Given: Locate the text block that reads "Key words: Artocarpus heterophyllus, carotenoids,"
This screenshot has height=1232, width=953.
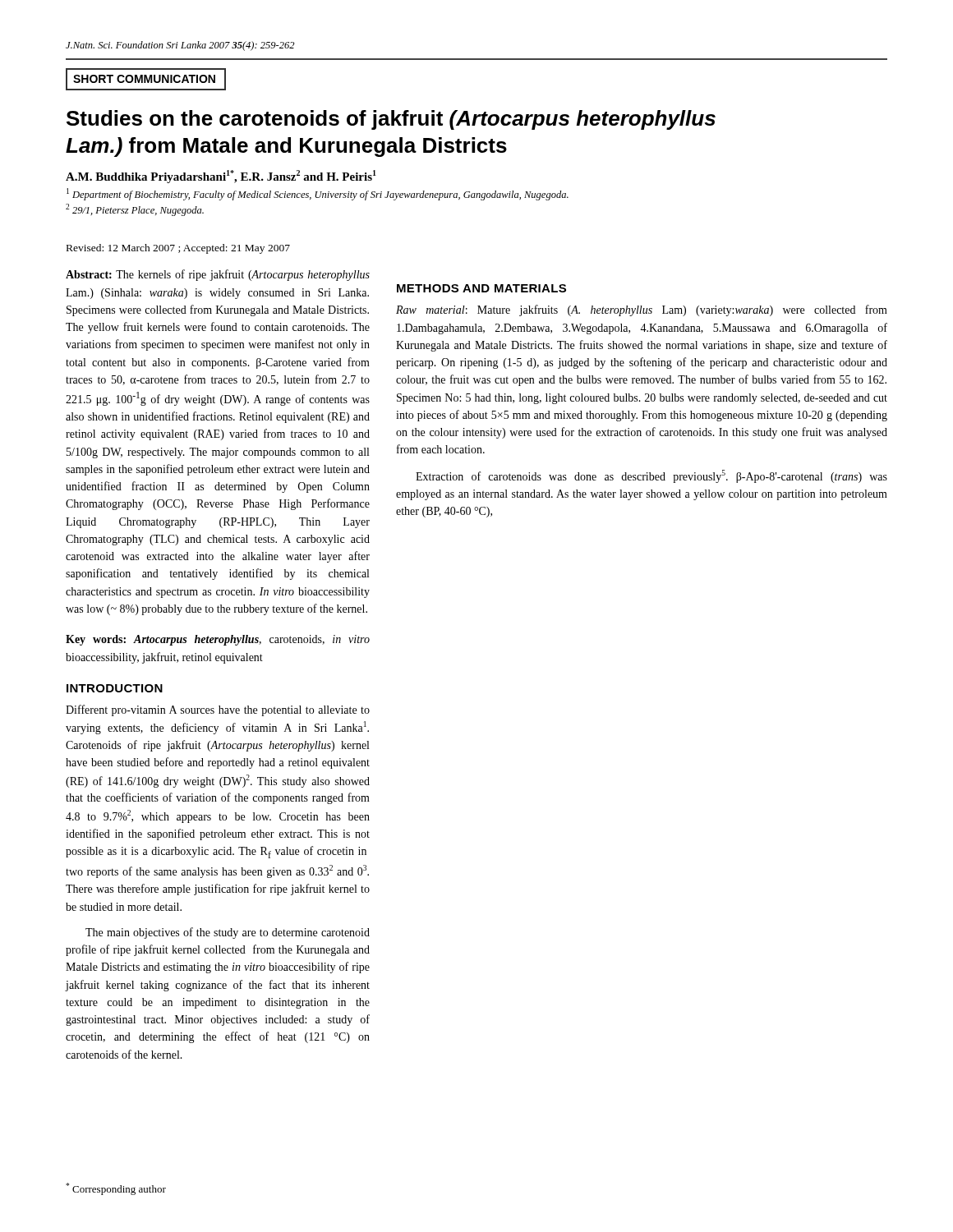Looking at the screenshot, I should point(218,648).
